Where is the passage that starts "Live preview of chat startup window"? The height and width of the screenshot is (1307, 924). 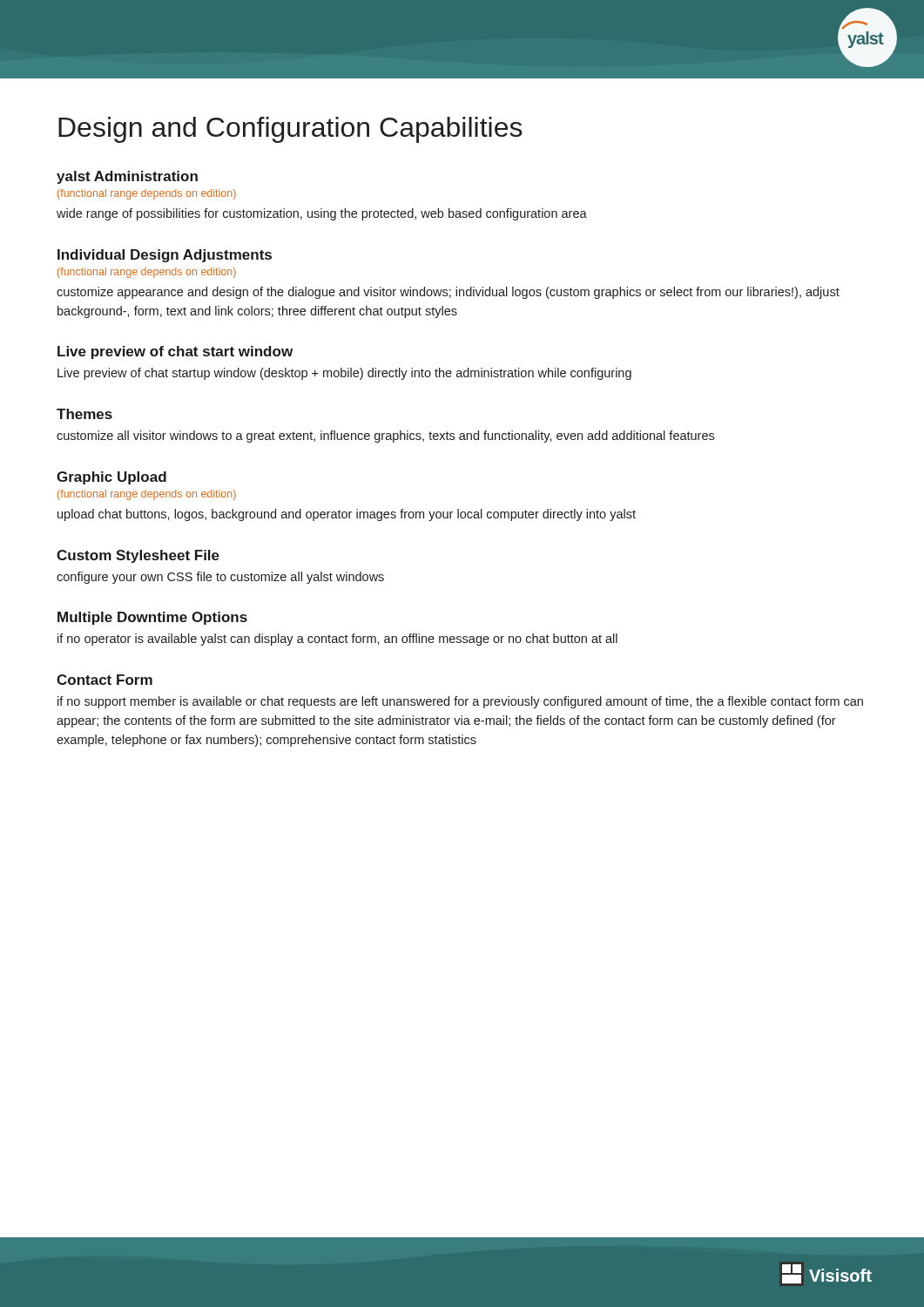click(462, 374)
